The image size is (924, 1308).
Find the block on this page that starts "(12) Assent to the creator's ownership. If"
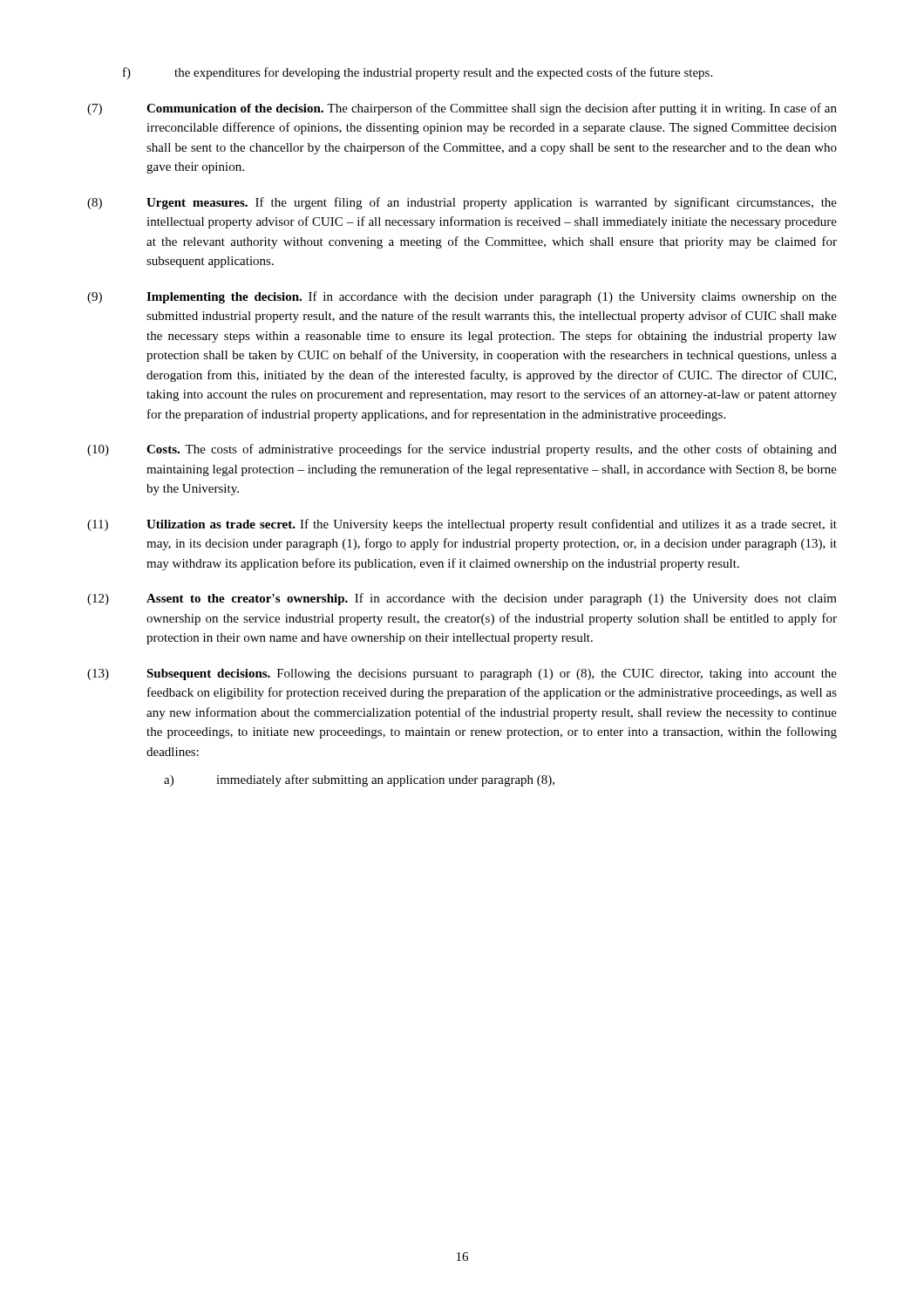click(462, 618)
